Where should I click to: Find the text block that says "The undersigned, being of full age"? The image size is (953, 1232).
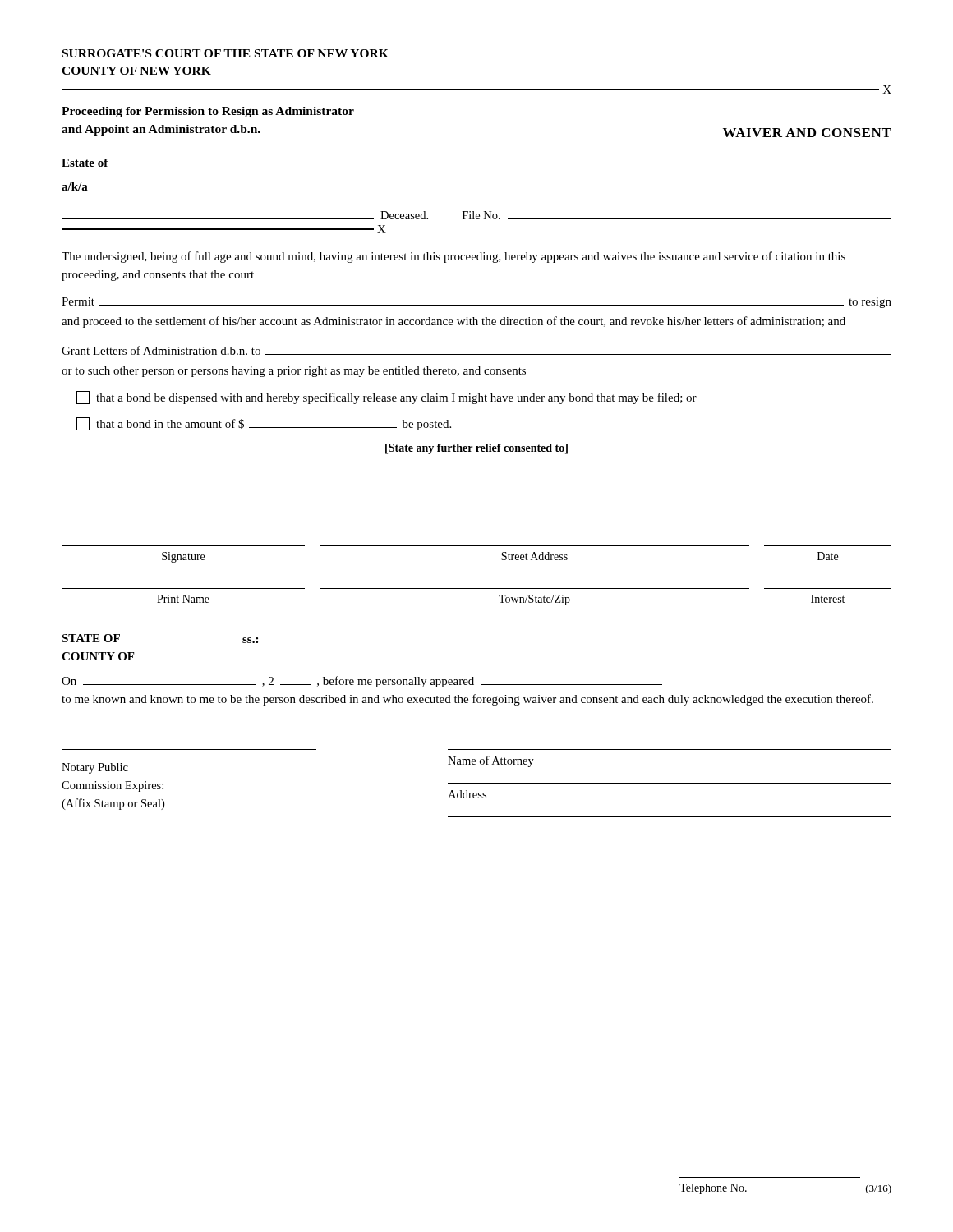pyautogui.click(x=454, y=265)
